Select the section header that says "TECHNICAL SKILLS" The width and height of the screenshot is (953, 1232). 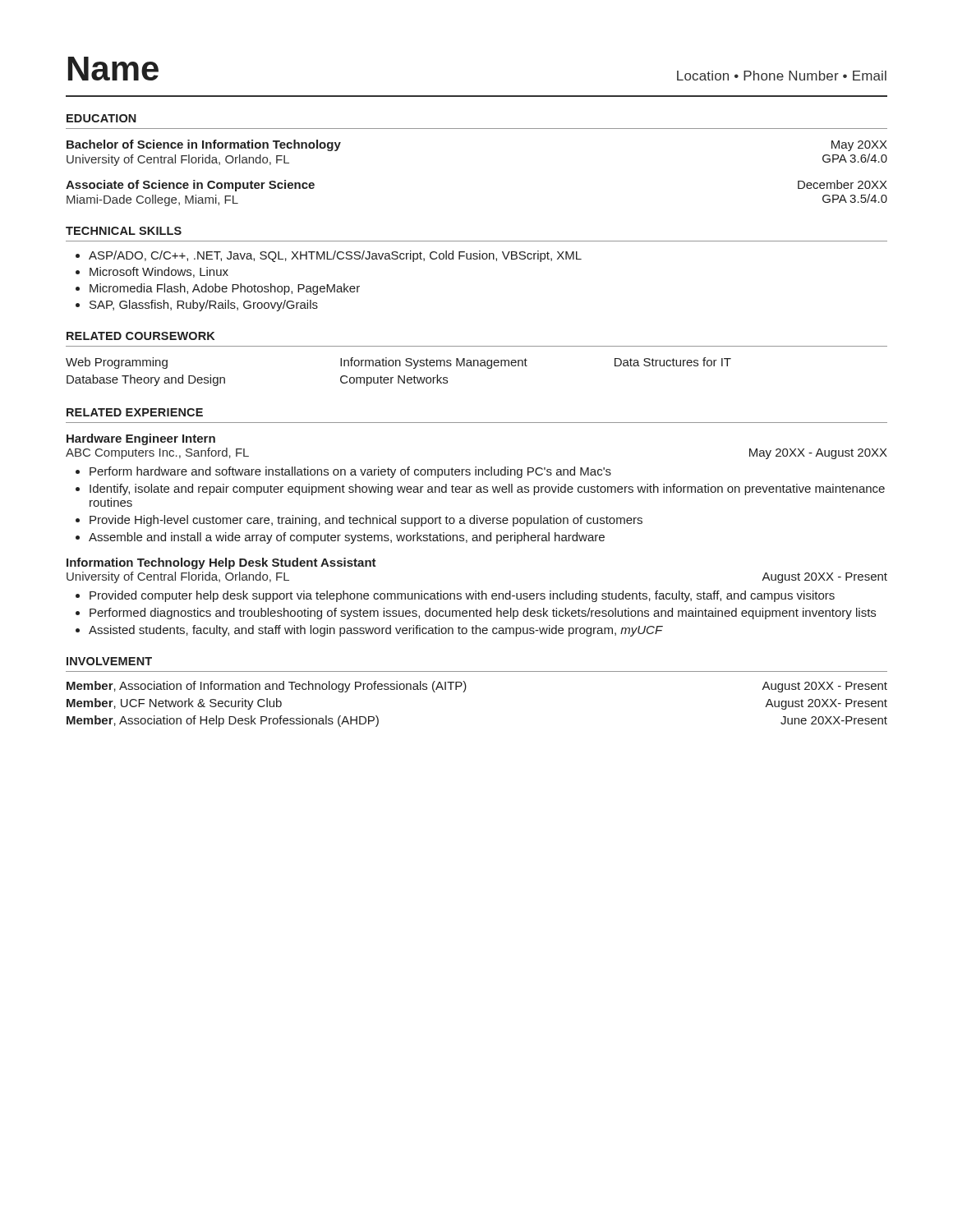tap(124, 231)
